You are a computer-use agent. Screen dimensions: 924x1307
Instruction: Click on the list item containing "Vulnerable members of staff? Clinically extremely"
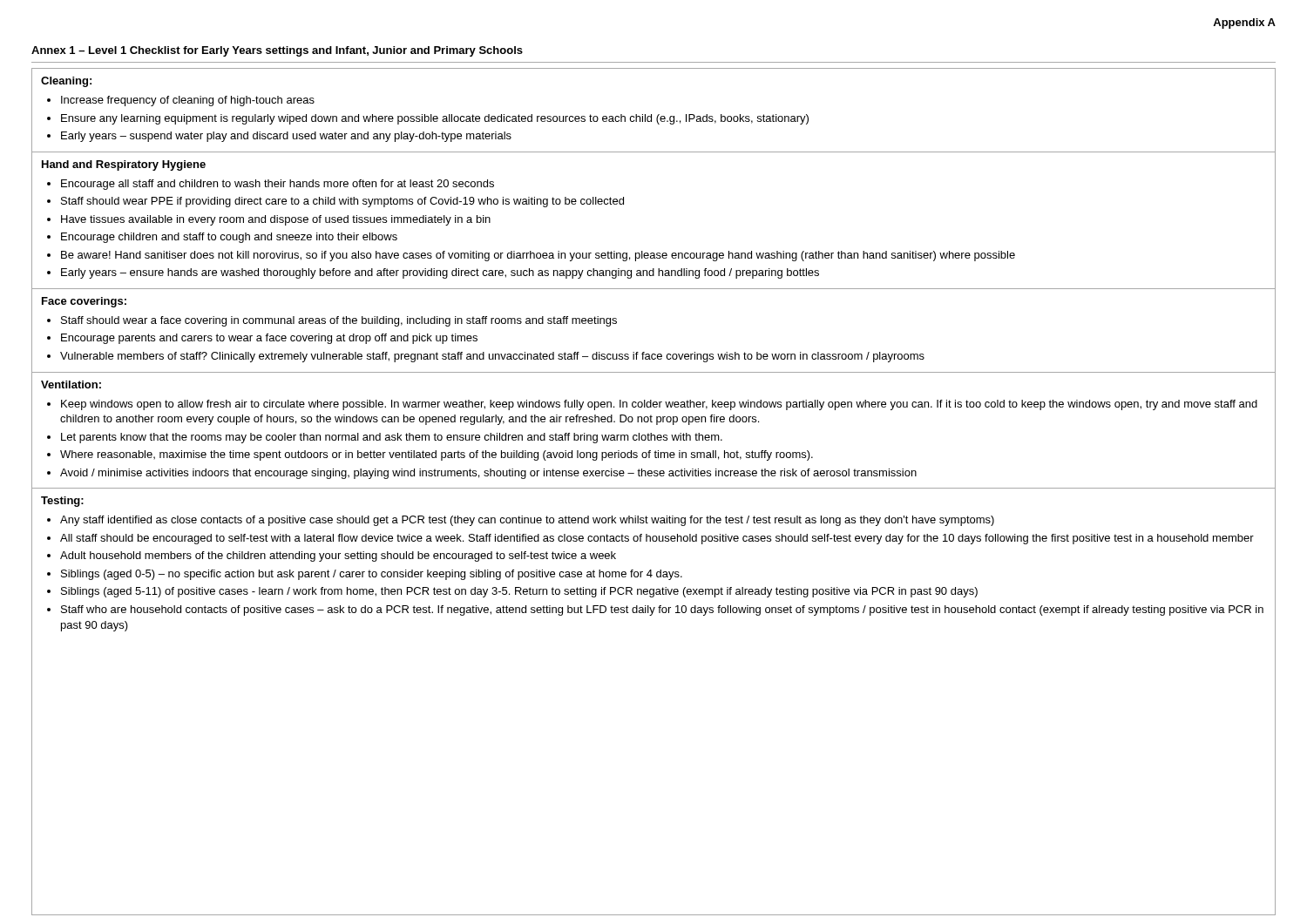pos(492,356)
